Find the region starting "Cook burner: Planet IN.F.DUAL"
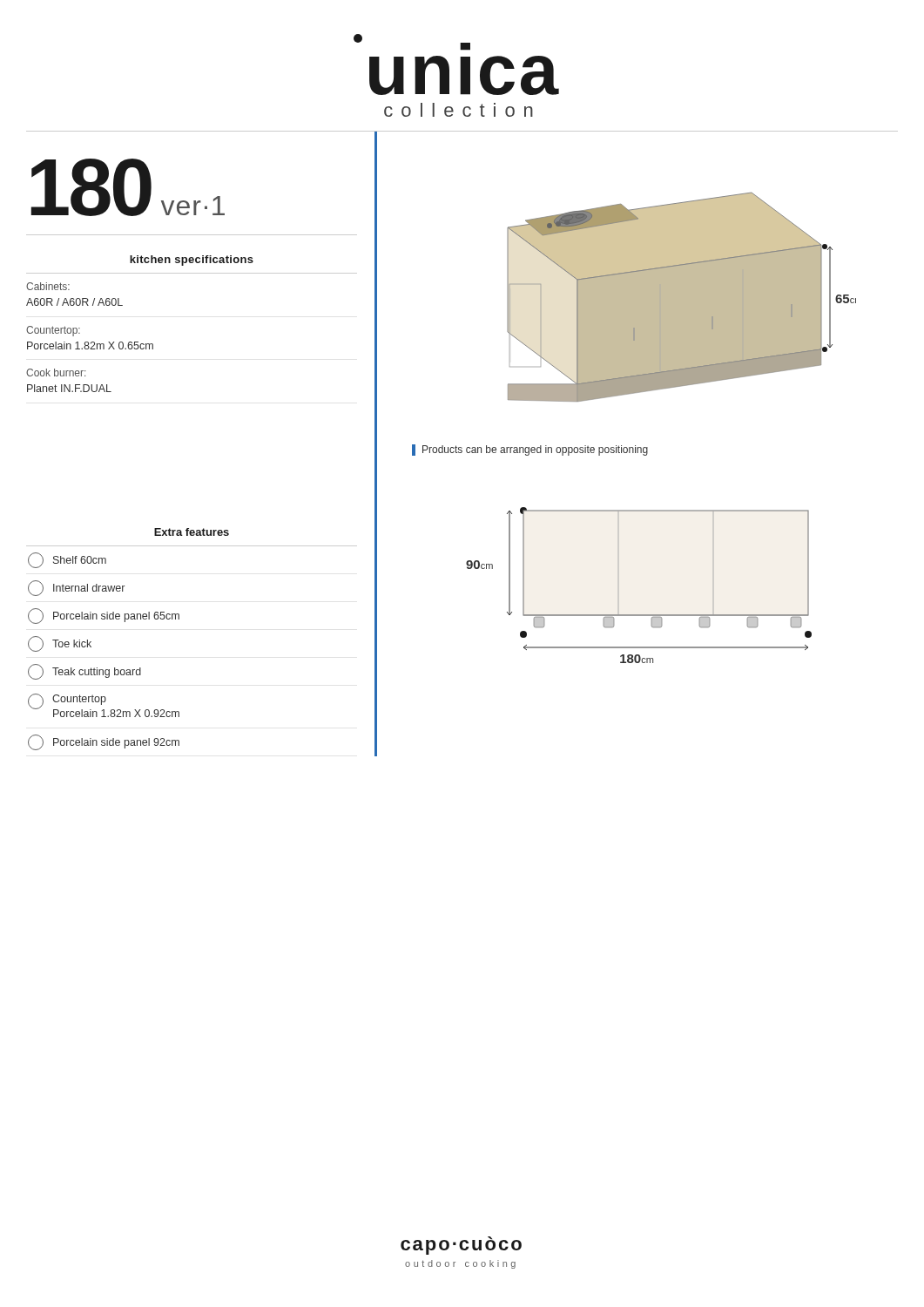924x1307 pixels. [56, 372]
